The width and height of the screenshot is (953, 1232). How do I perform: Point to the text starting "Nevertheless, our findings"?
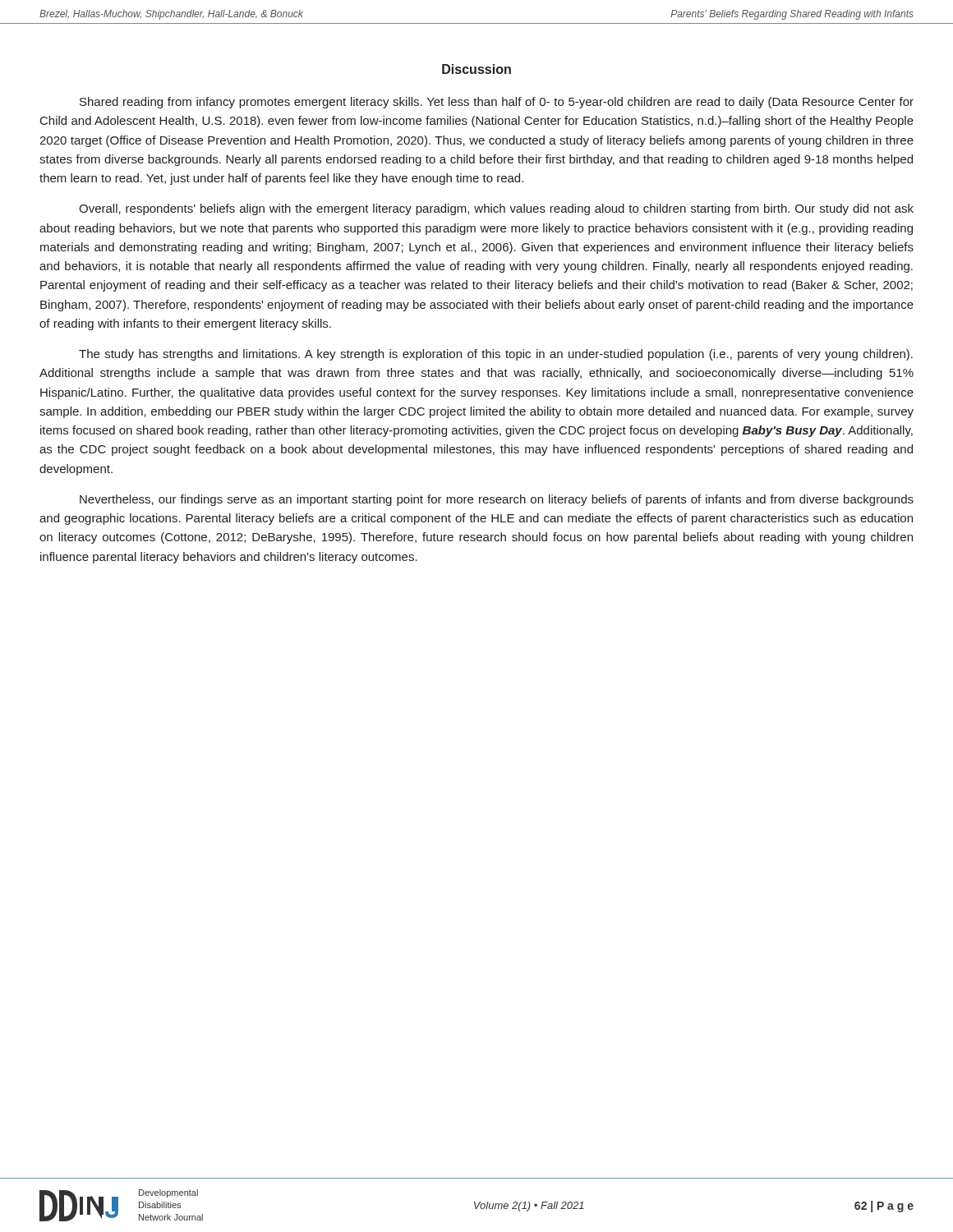pos(476,527)
